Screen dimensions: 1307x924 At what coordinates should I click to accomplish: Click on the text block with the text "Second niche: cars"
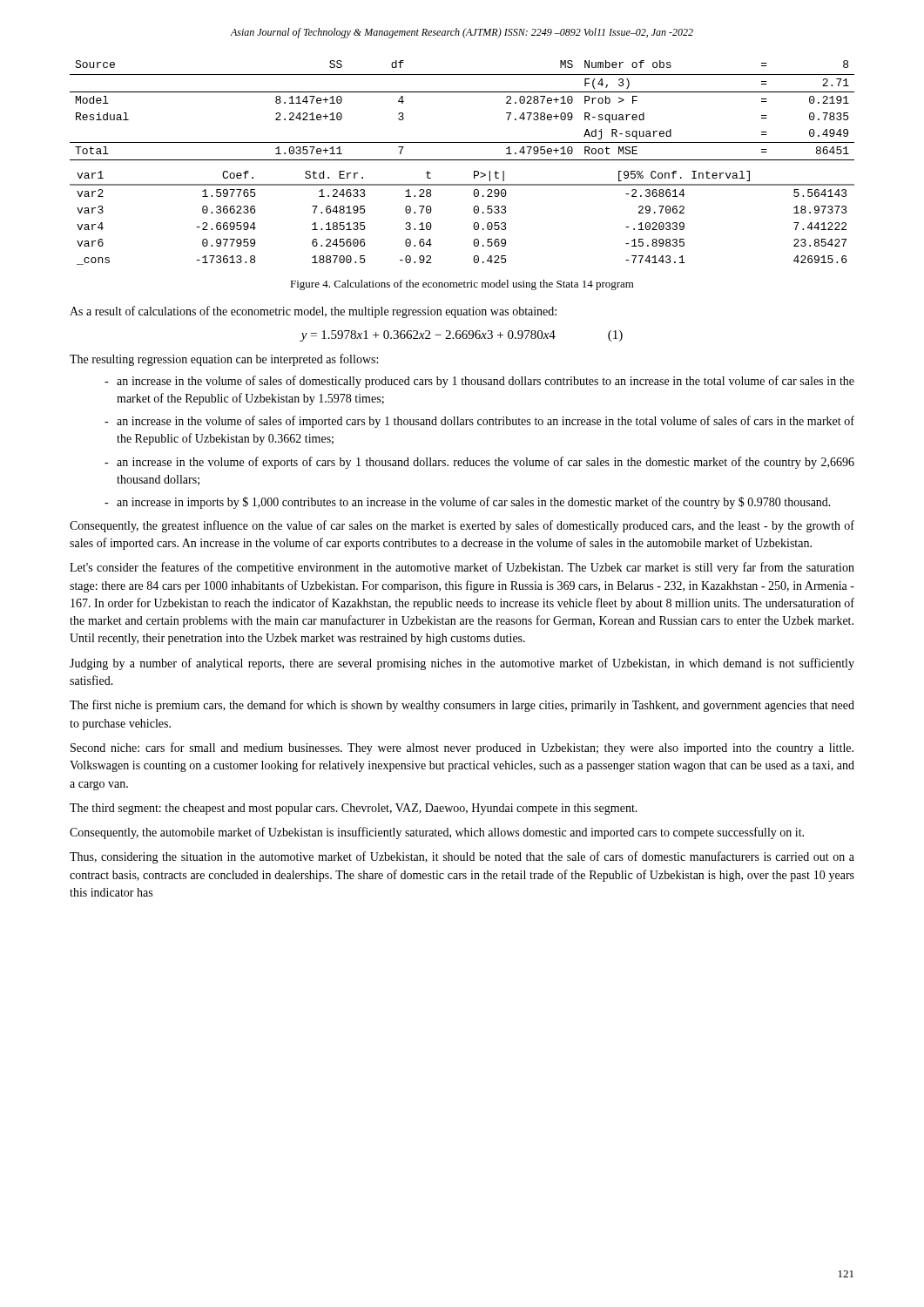(x=462, y=766)
